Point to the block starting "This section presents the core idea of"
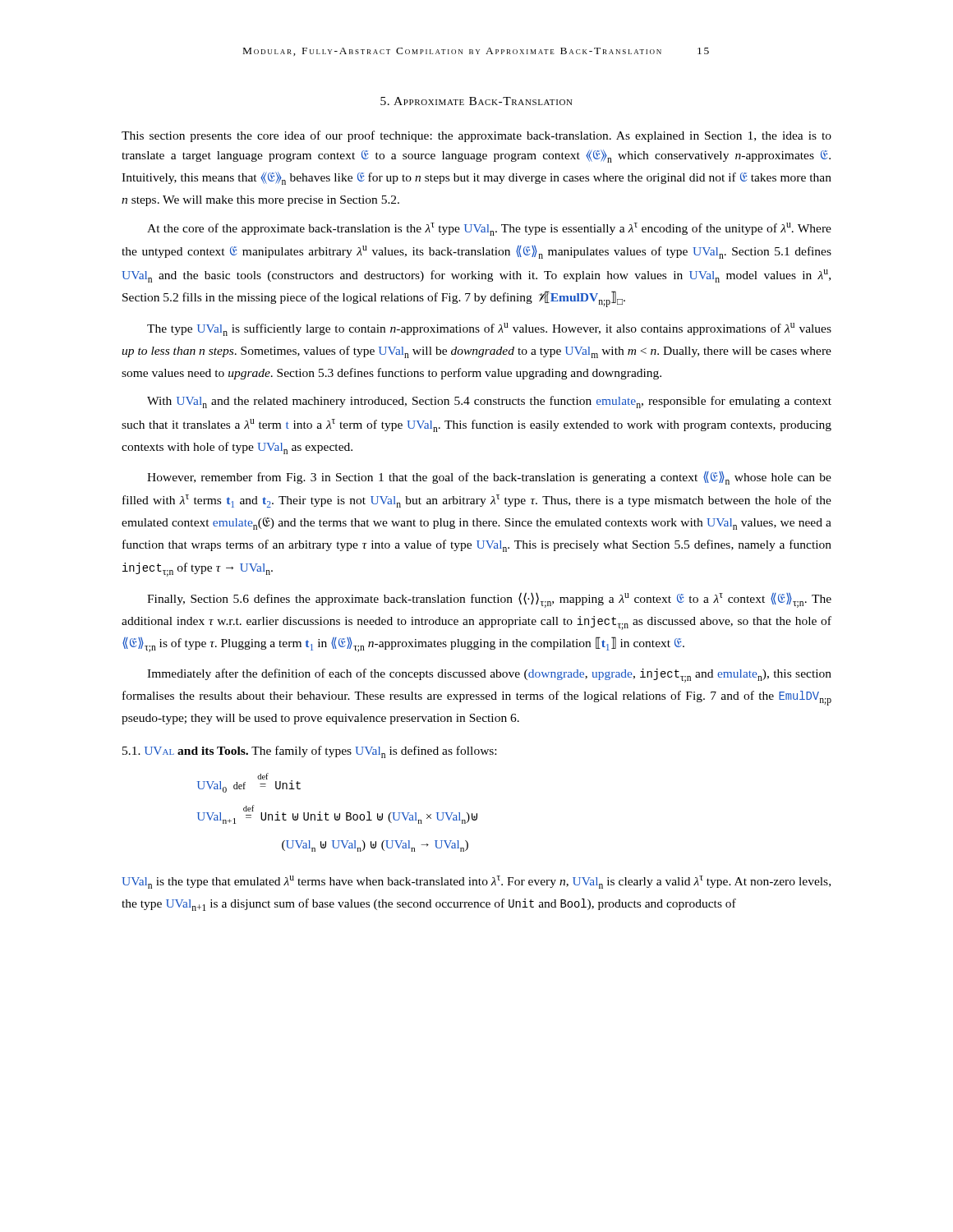This screenshot has height=1232, width=953. 476,427
